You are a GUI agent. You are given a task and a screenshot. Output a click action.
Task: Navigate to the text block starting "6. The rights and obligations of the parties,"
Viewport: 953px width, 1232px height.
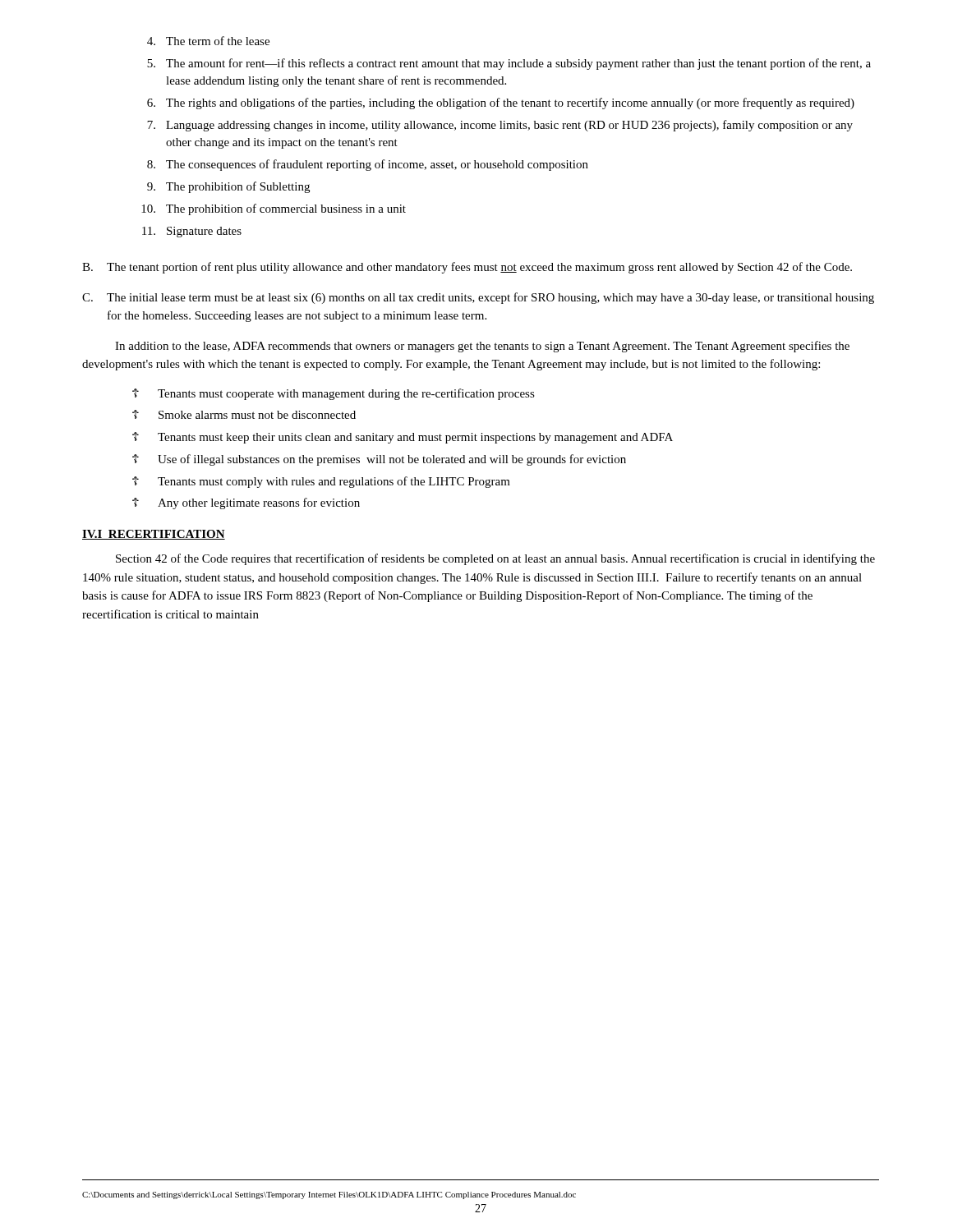[481, 103]
